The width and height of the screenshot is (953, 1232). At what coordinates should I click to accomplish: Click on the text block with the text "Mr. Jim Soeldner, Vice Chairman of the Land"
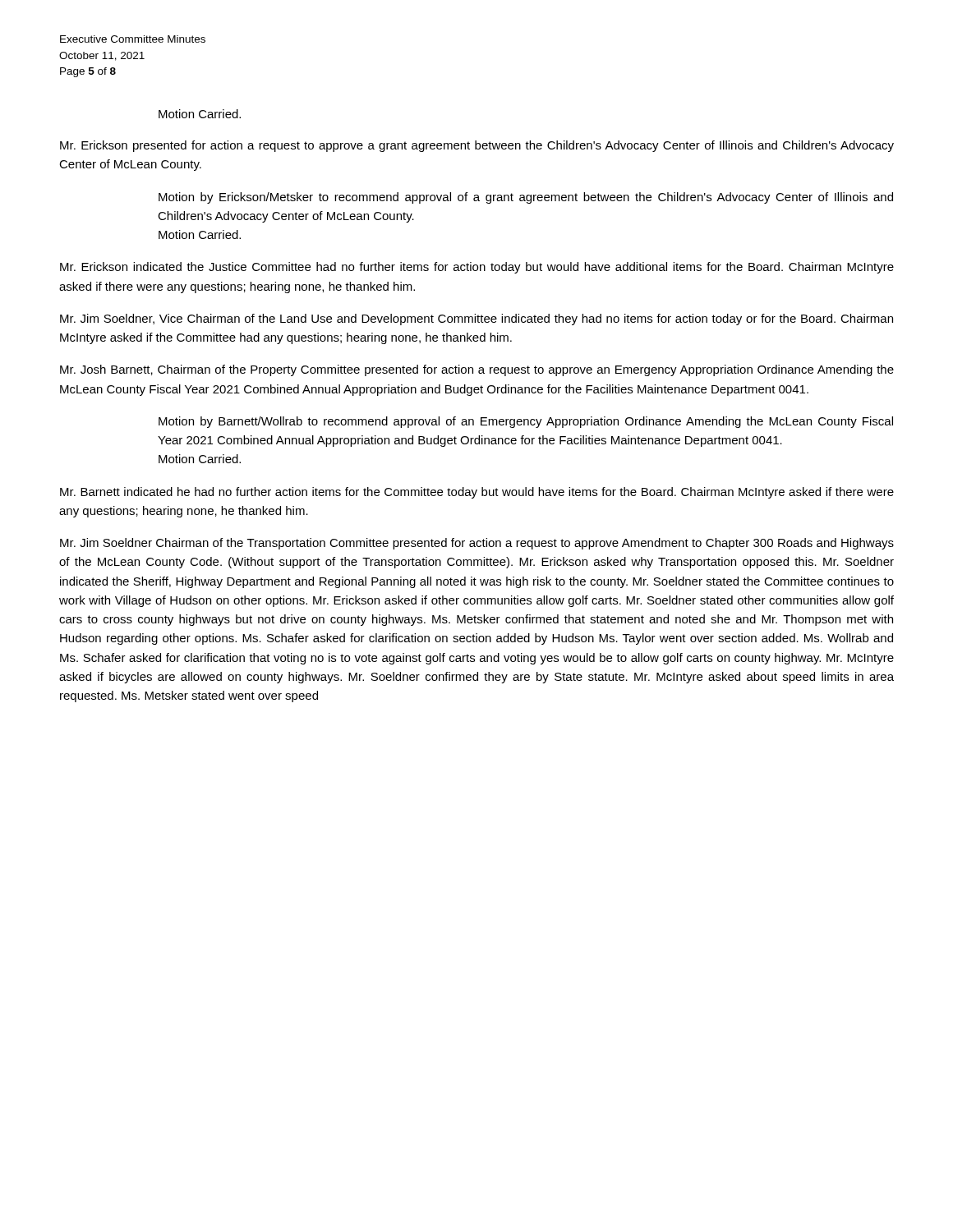476,328
